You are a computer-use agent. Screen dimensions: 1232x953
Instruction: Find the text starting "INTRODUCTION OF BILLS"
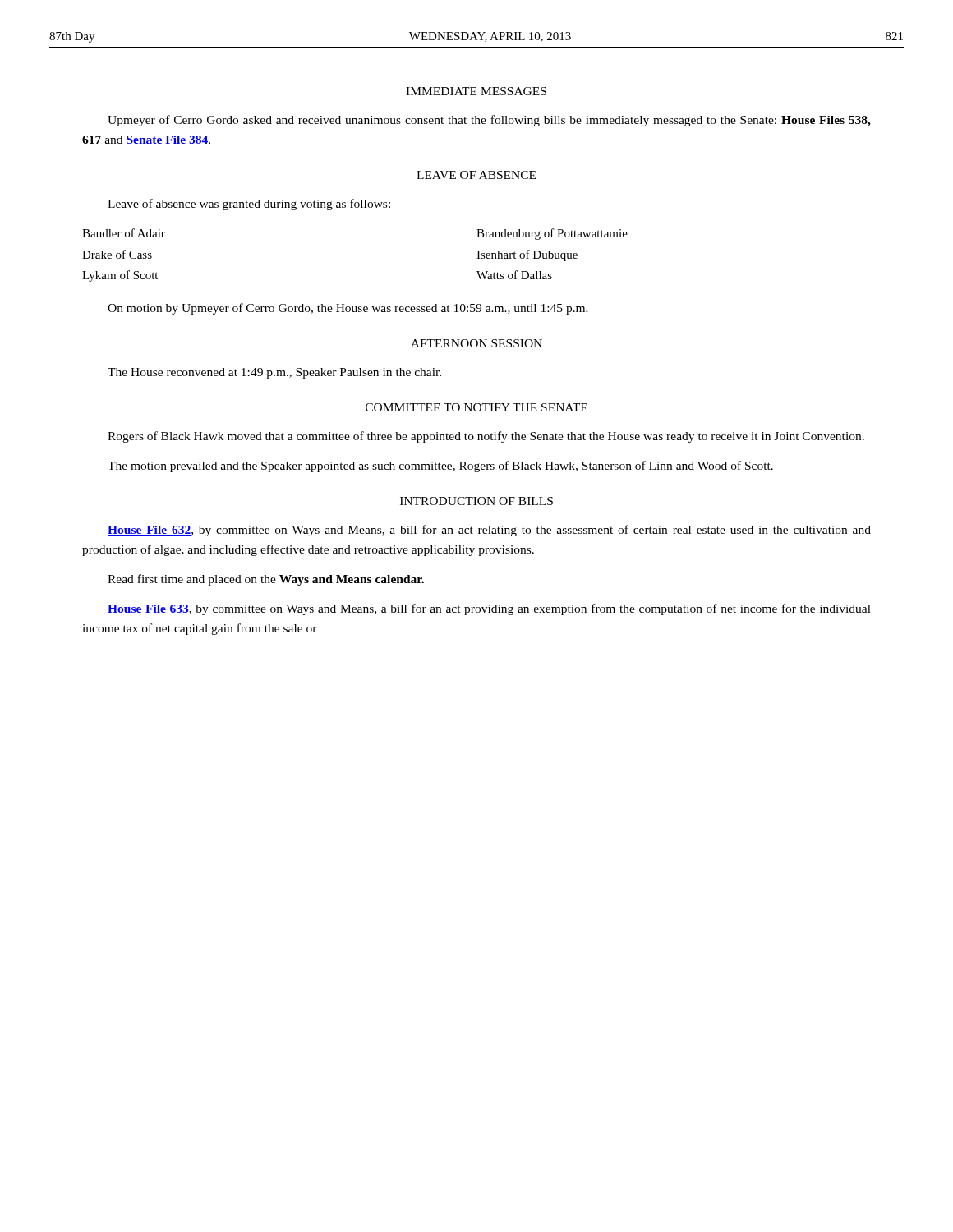(476, 500)
